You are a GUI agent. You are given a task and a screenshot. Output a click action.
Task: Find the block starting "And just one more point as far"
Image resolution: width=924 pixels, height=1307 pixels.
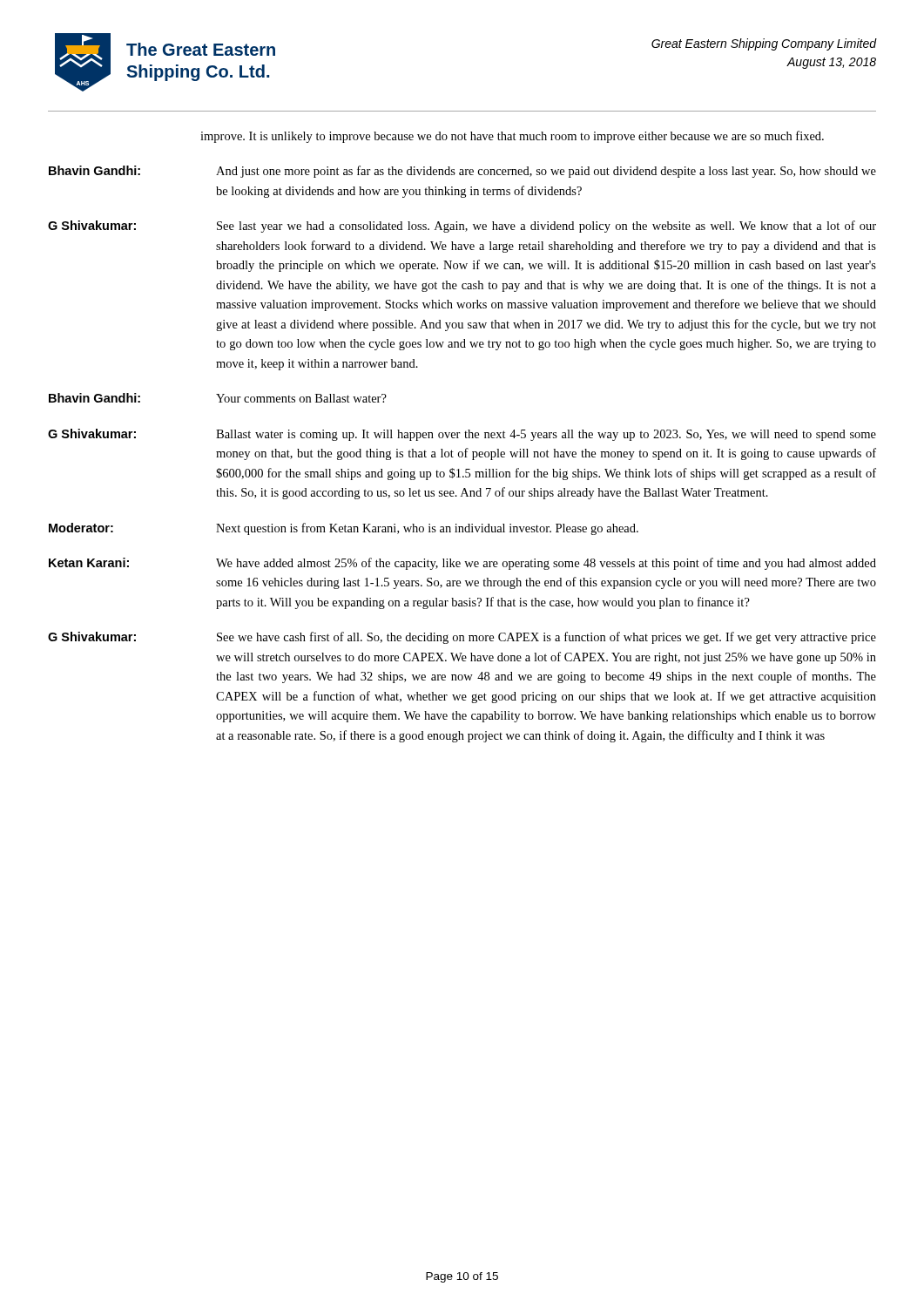[x=546, y=181]
